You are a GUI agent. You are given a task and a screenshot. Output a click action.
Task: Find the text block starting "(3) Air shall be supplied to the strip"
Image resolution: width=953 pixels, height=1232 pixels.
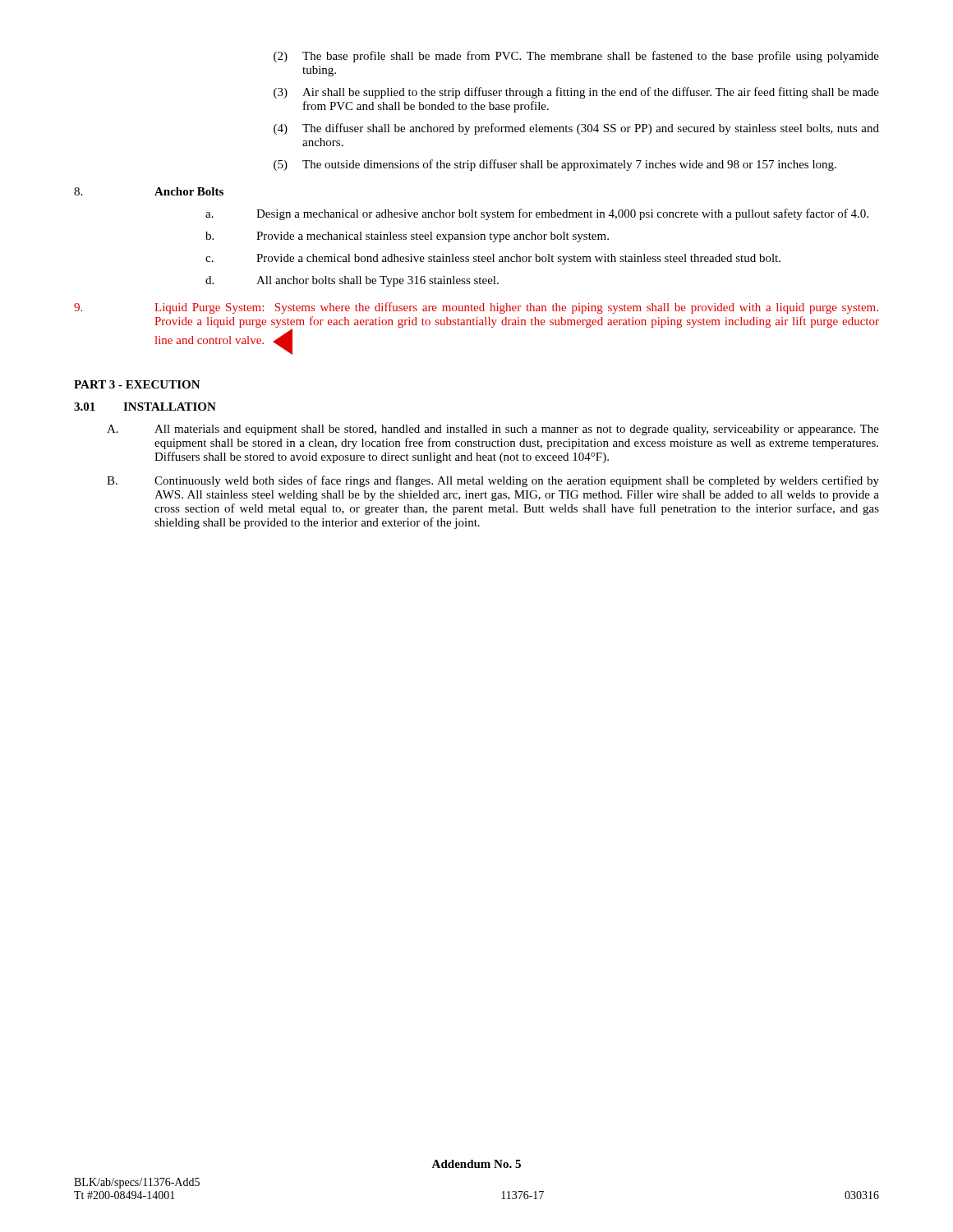coord(559,99)
